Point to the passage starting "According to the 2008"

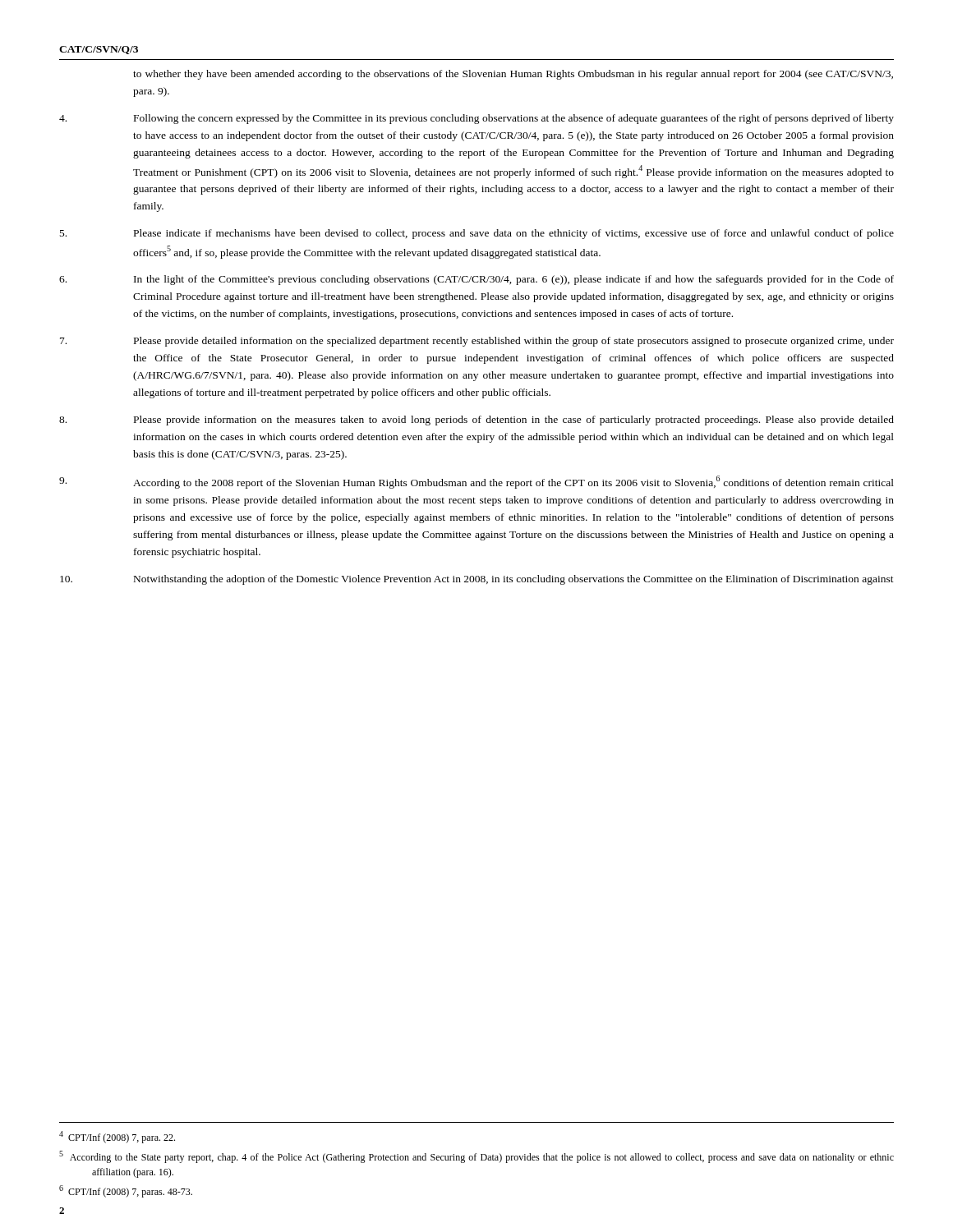click(x=476, y=517)
